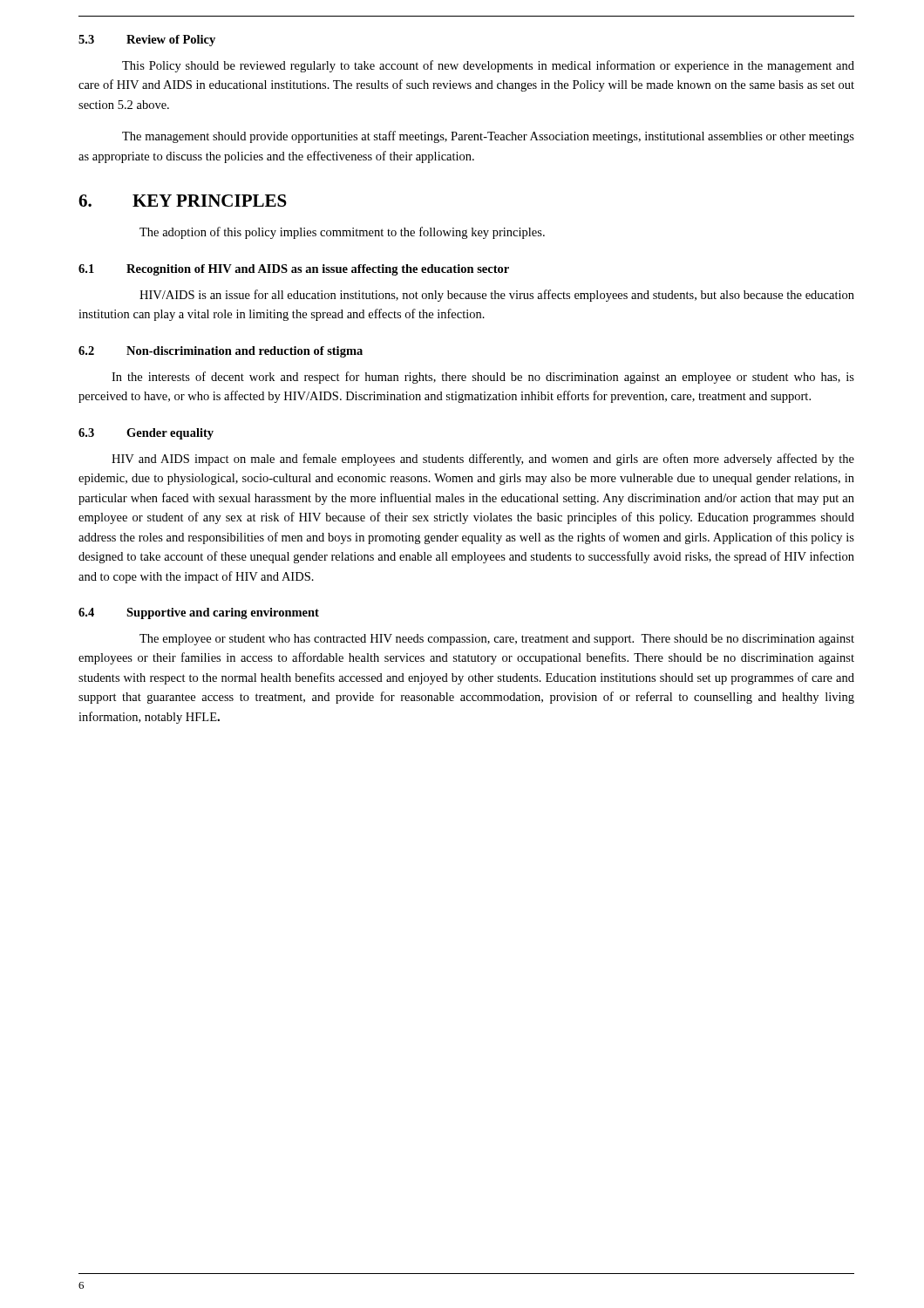Image resolution: width=924 pixels, height=1308 pixels.
Task: Point to the section header beginning "6.1 Recognition of HIV"
Action: tap(294, 269)
